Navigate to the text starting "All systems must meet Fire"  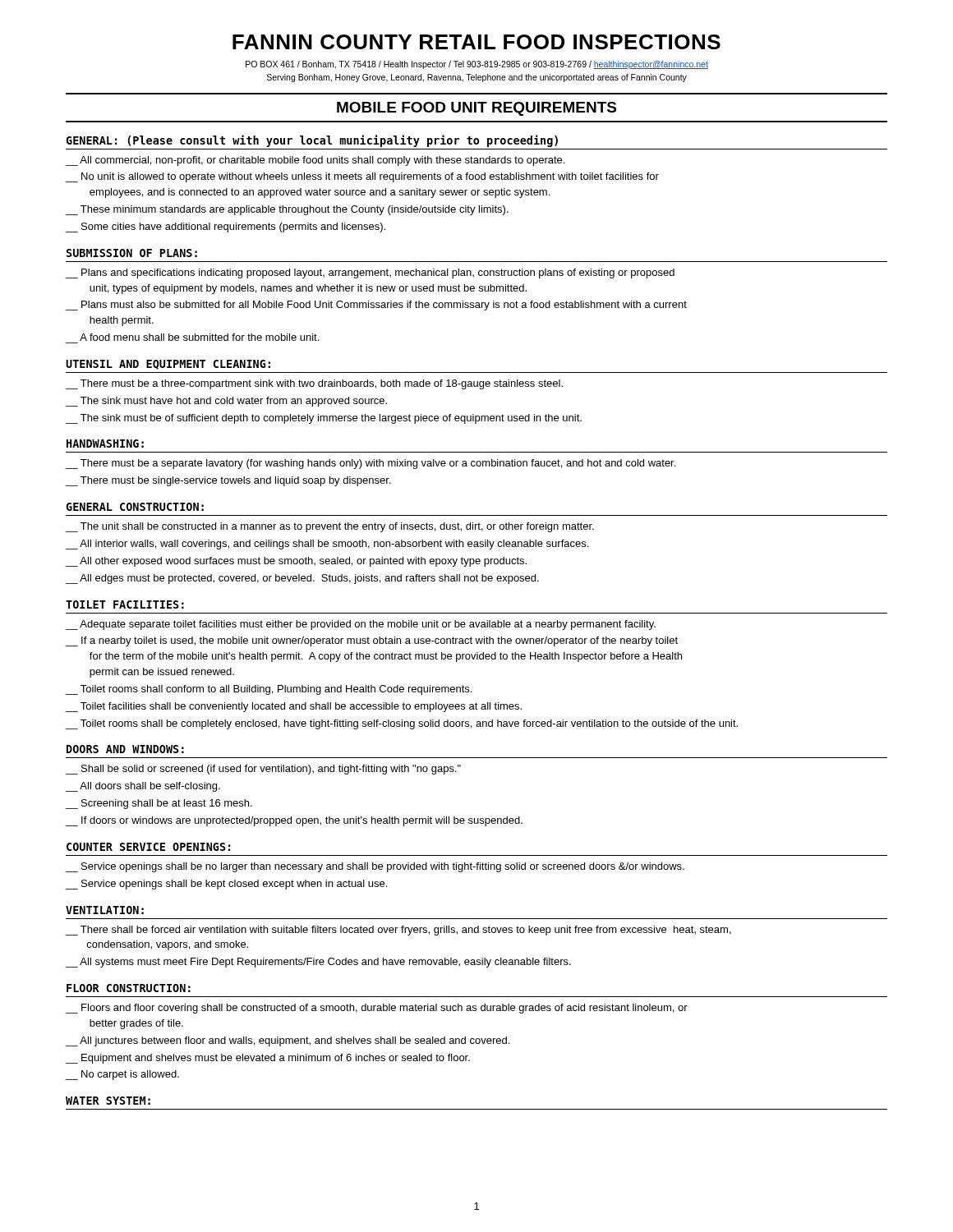coord(326,962)
